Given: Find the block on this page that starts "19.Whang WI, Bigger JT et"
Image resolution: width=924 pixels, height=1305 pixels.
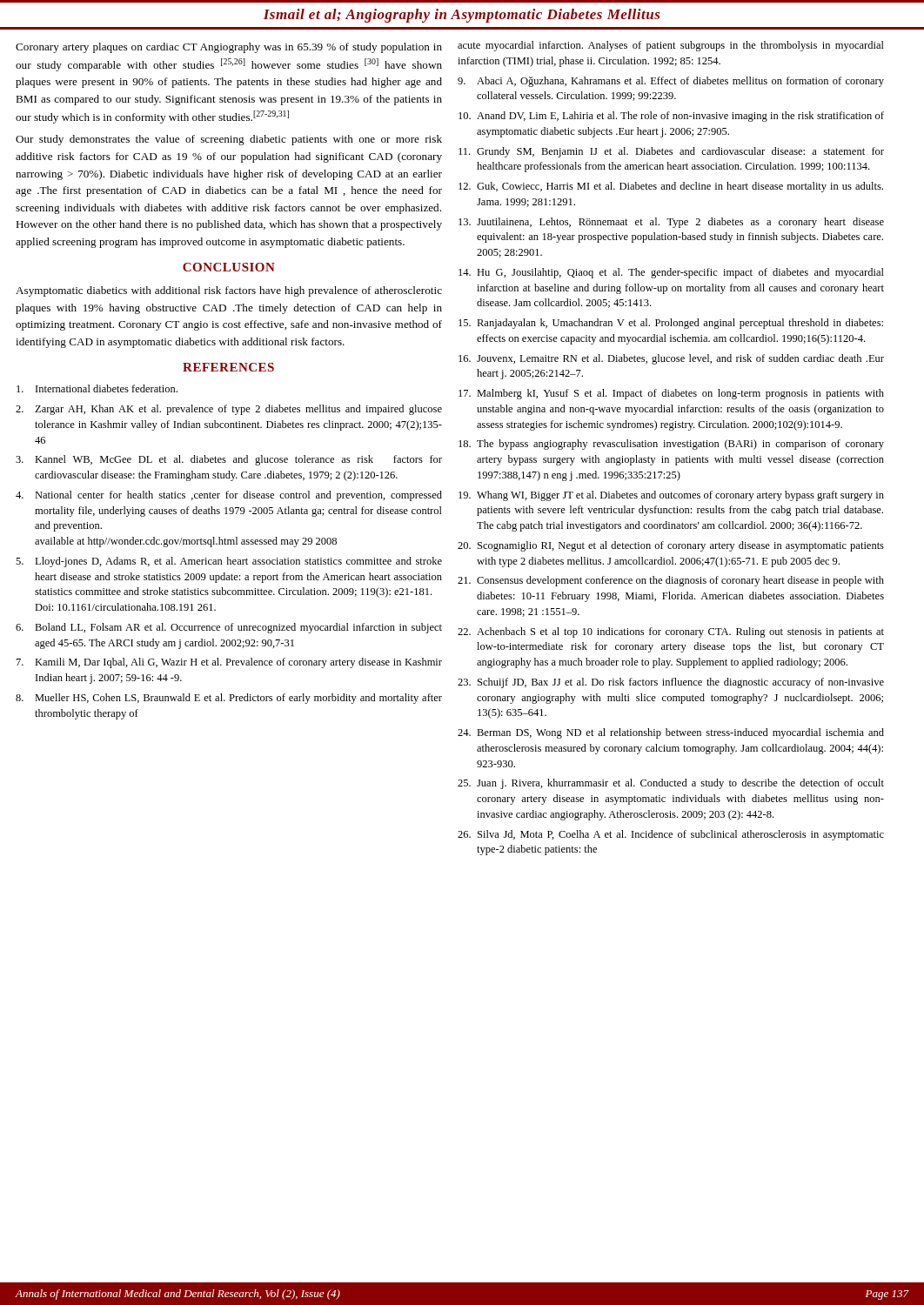Looking at the screenshot, I should 671,511.
